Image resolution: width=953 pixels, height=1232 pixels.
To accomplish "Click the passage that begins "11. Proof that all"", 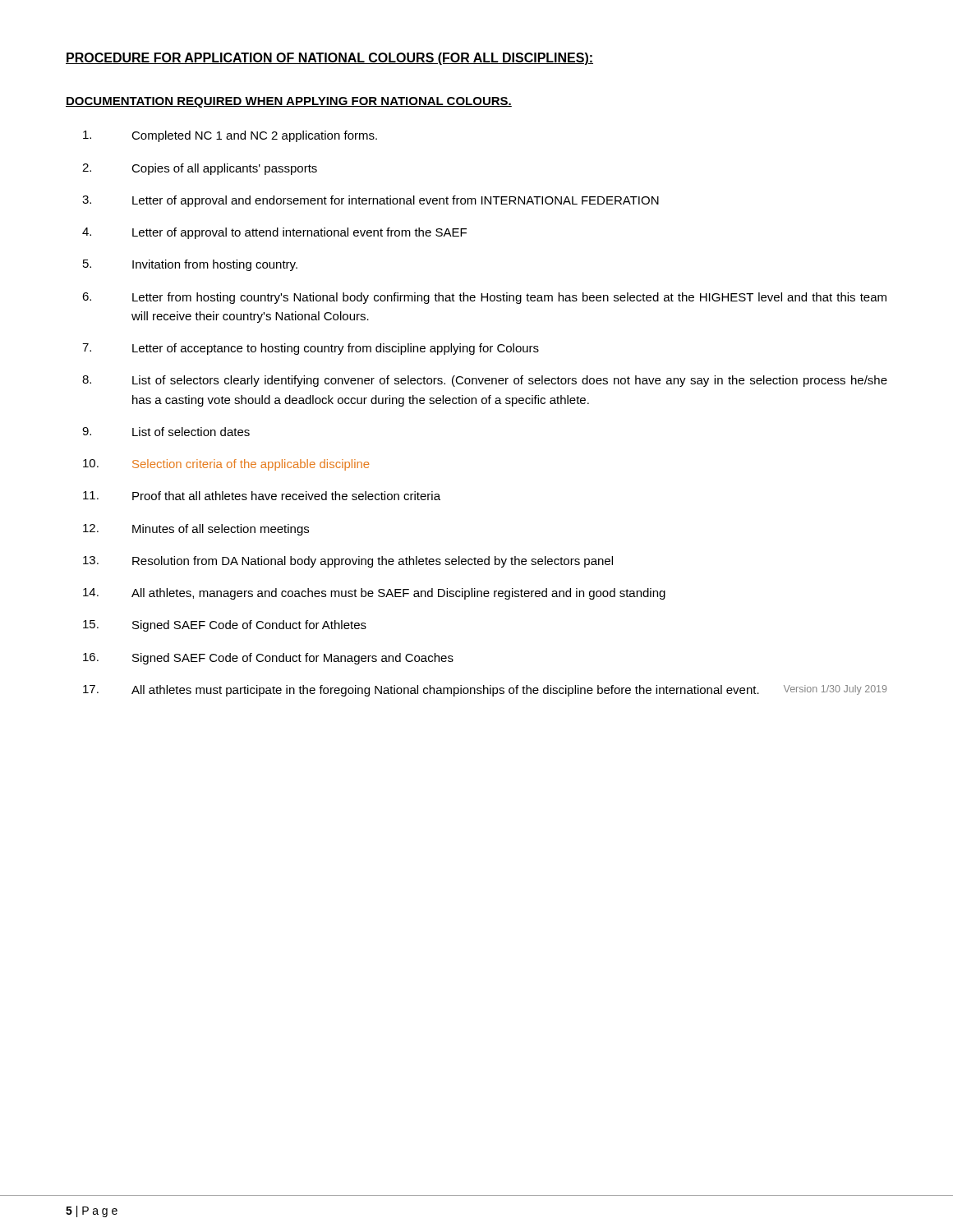I will tap(262, 496).
